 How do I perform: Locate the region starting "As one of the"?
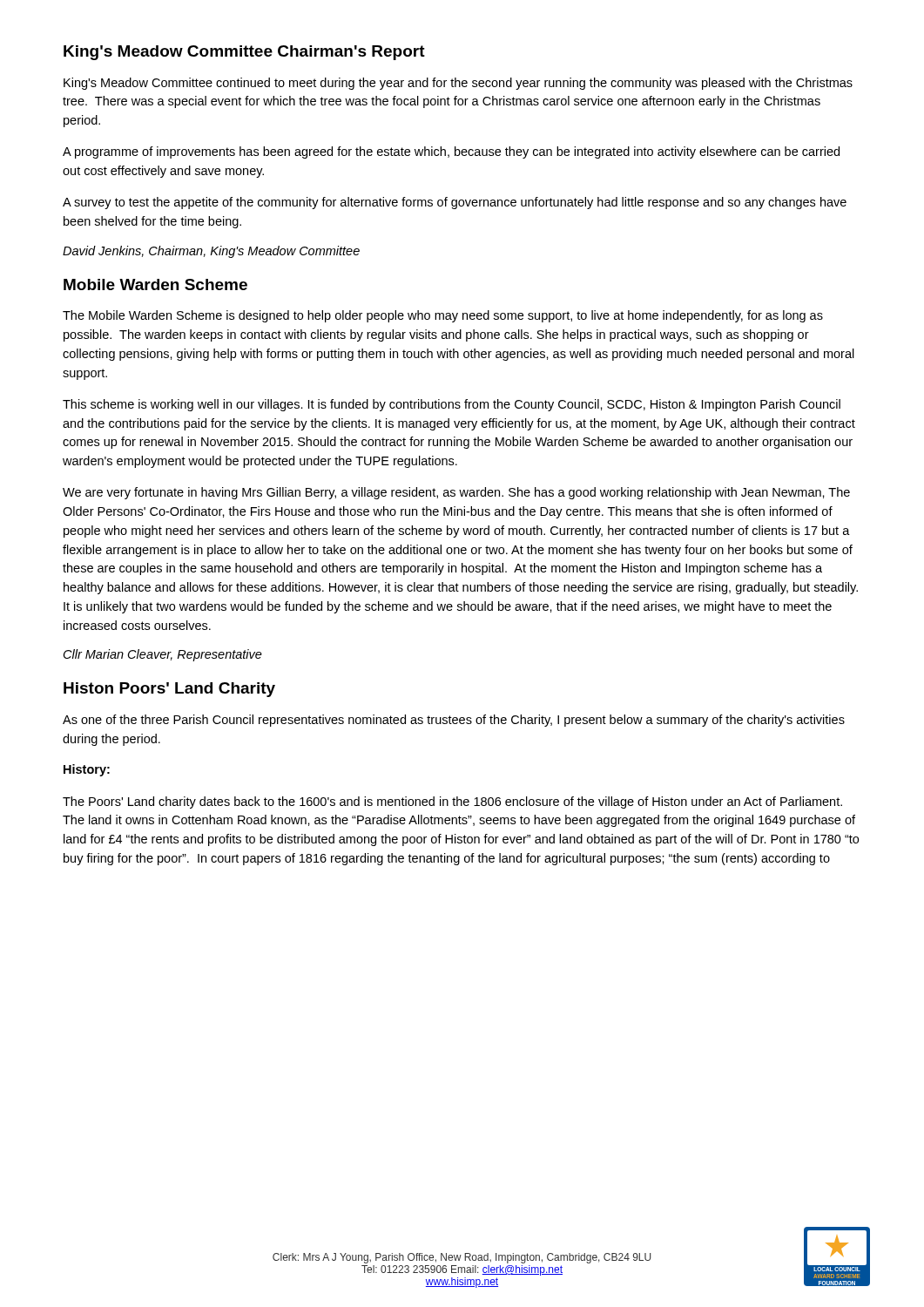tap(462, 730)
